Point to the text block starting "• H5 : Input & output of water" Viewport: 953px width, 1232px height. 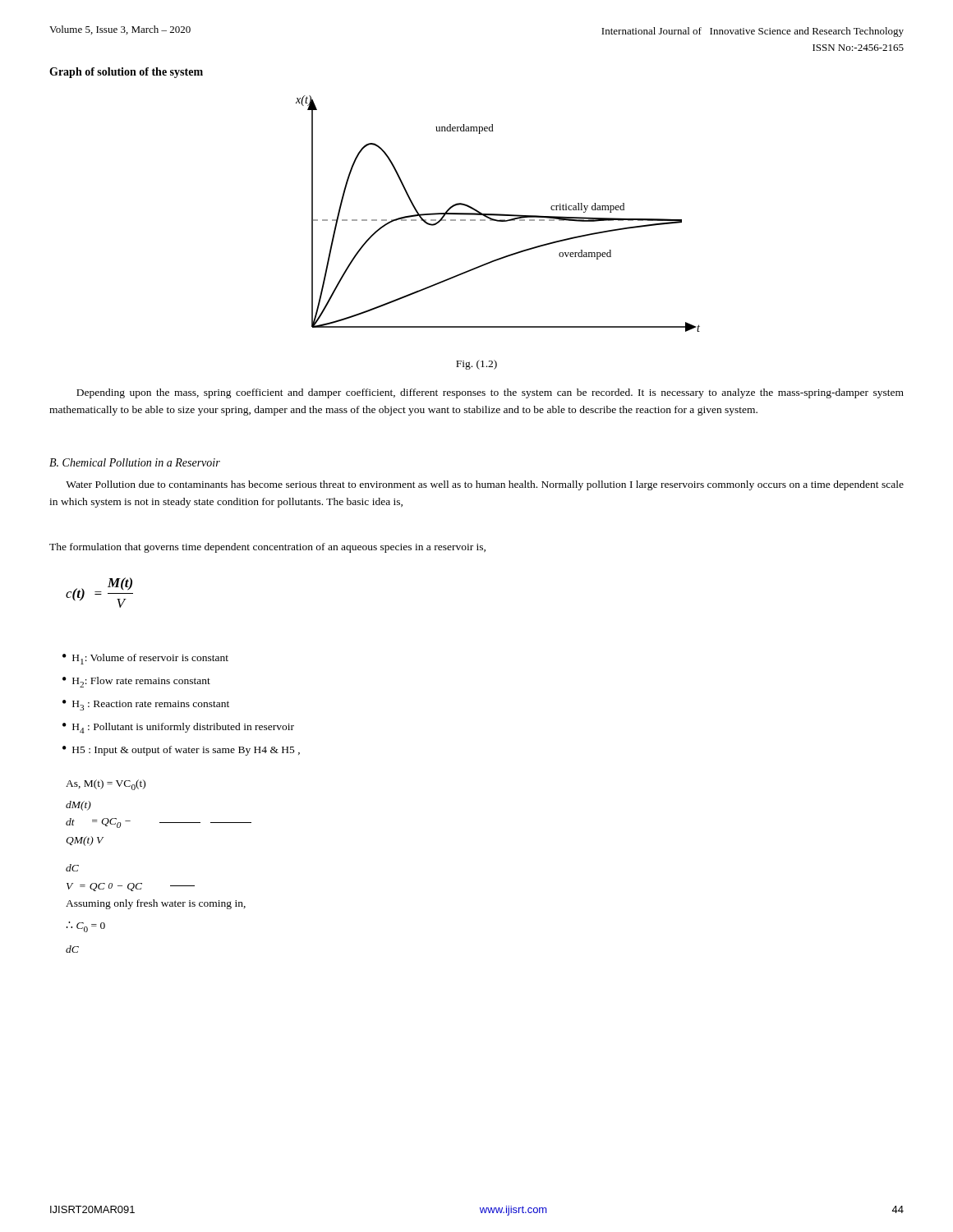point(181,749)
